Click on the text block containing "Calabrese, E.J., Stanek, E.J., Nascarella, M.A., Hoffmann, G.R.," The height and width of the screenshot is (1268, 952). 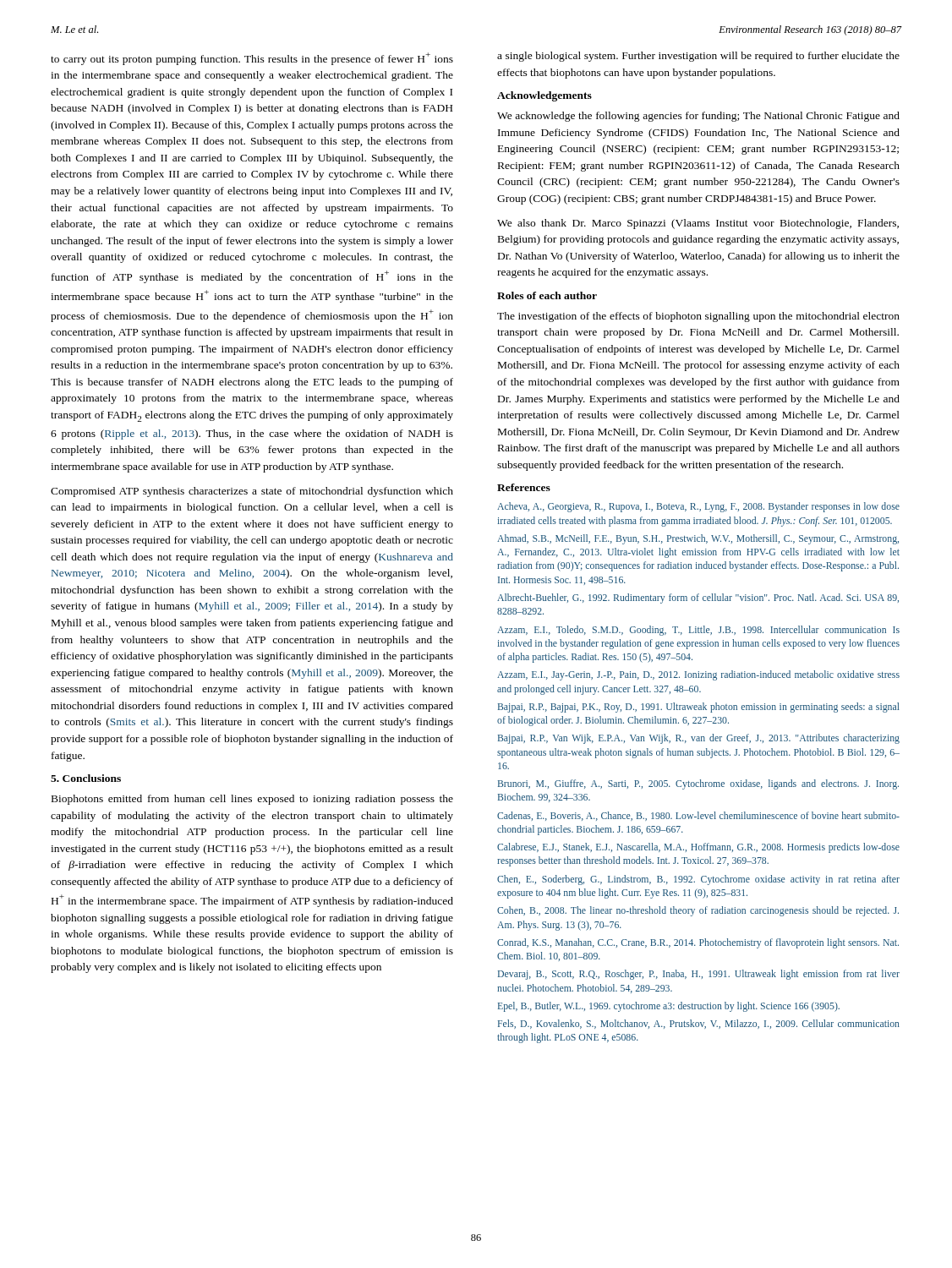(698, 854)
